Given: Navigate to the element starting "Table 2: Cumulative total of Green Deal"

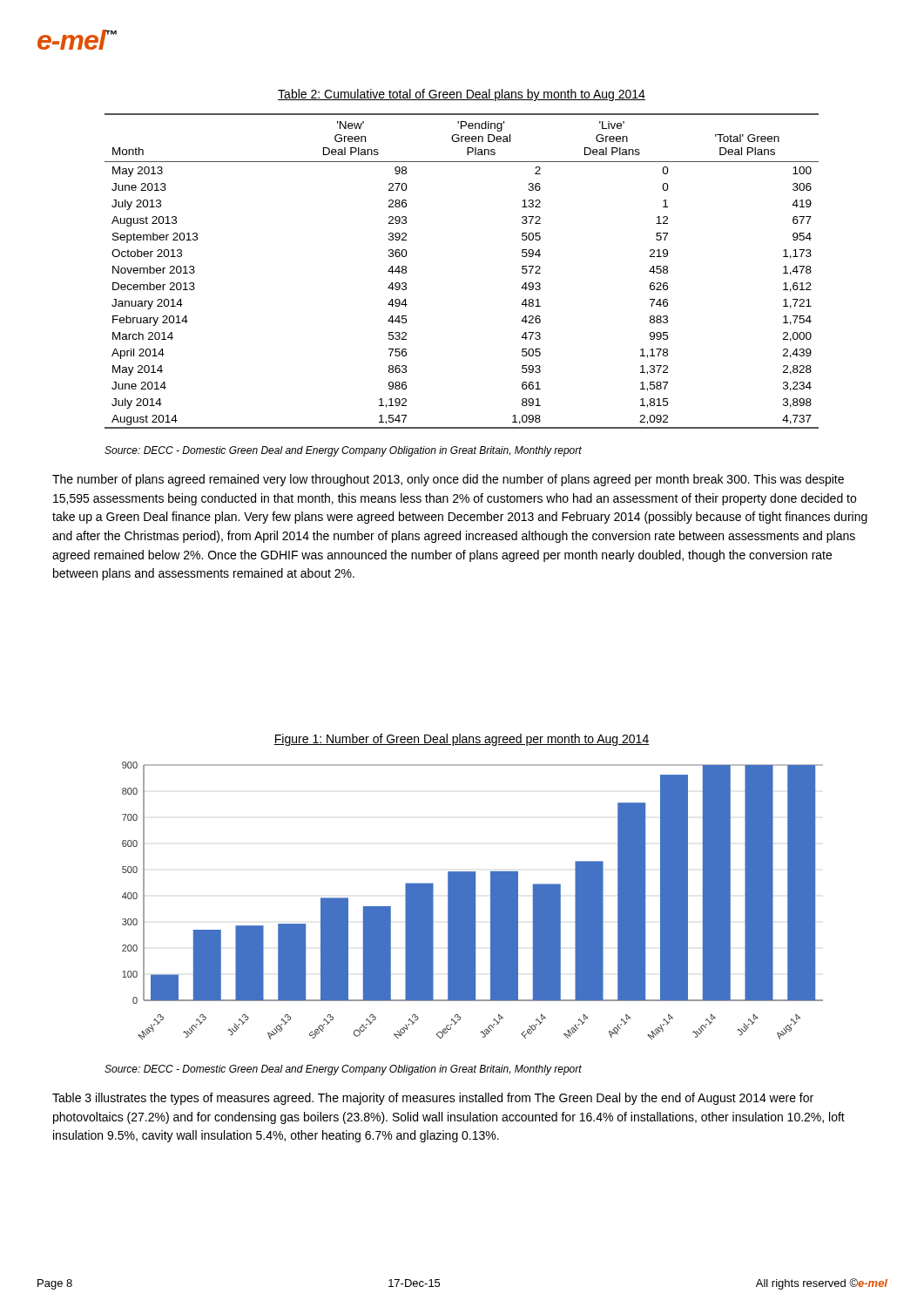Looking at the screenshot, I should (x=462, y=94).
